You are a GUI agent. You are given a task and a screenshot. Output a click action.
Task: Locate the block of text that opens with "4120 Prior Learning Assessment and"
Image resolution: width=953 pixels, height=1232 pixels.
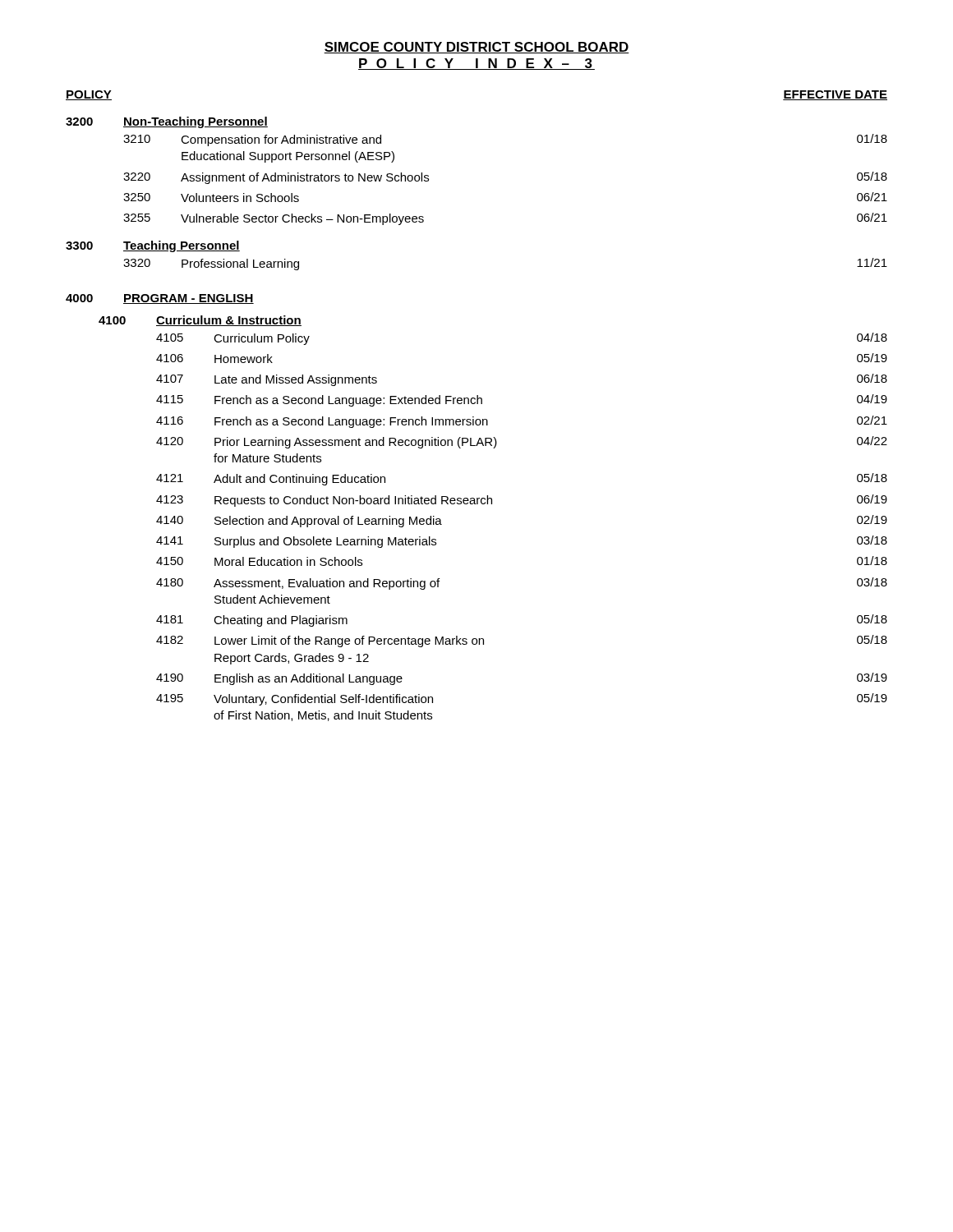[x=166, y=442]
